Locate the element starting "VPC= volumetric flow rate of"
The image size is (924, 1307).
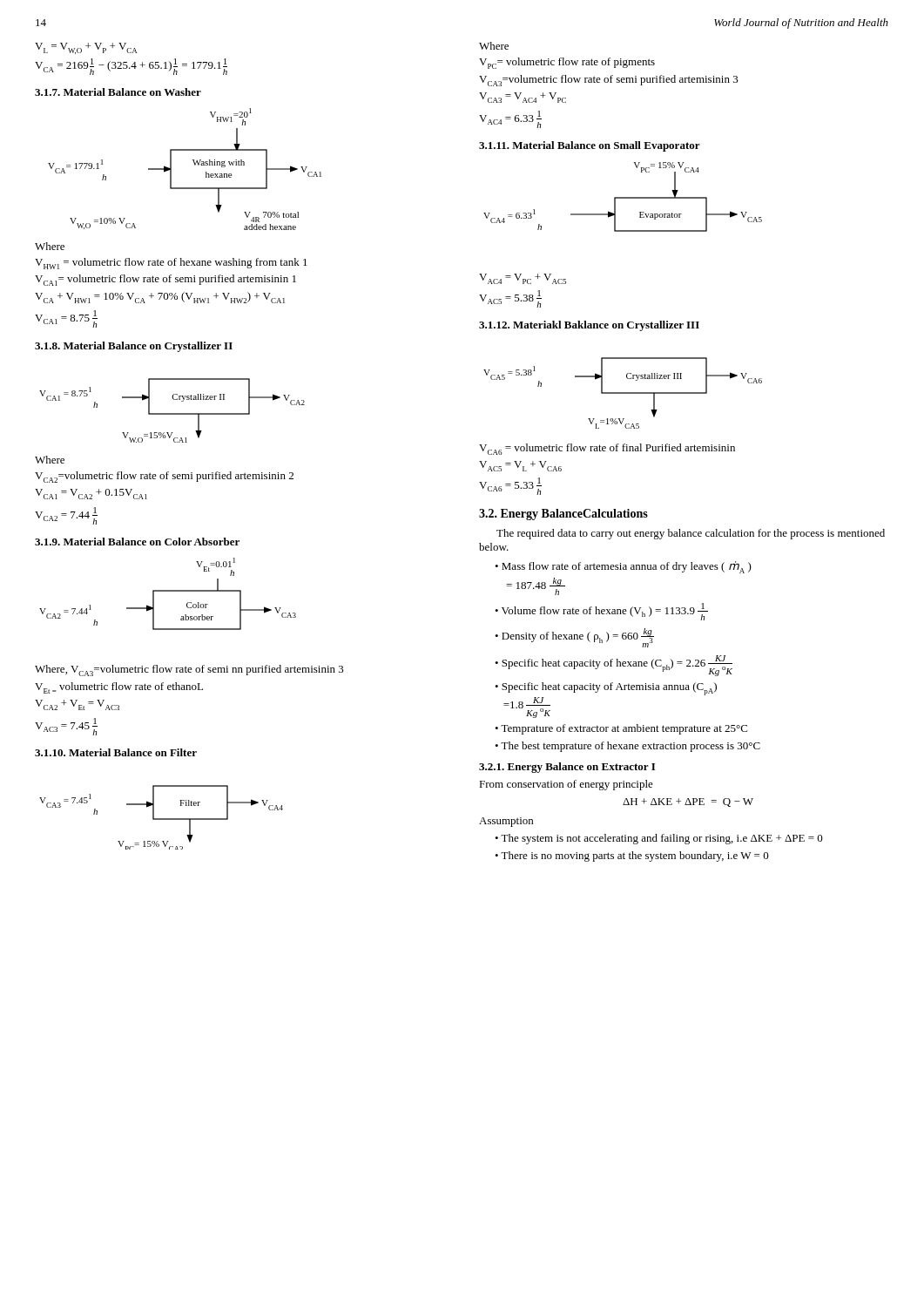pos(567,63)
